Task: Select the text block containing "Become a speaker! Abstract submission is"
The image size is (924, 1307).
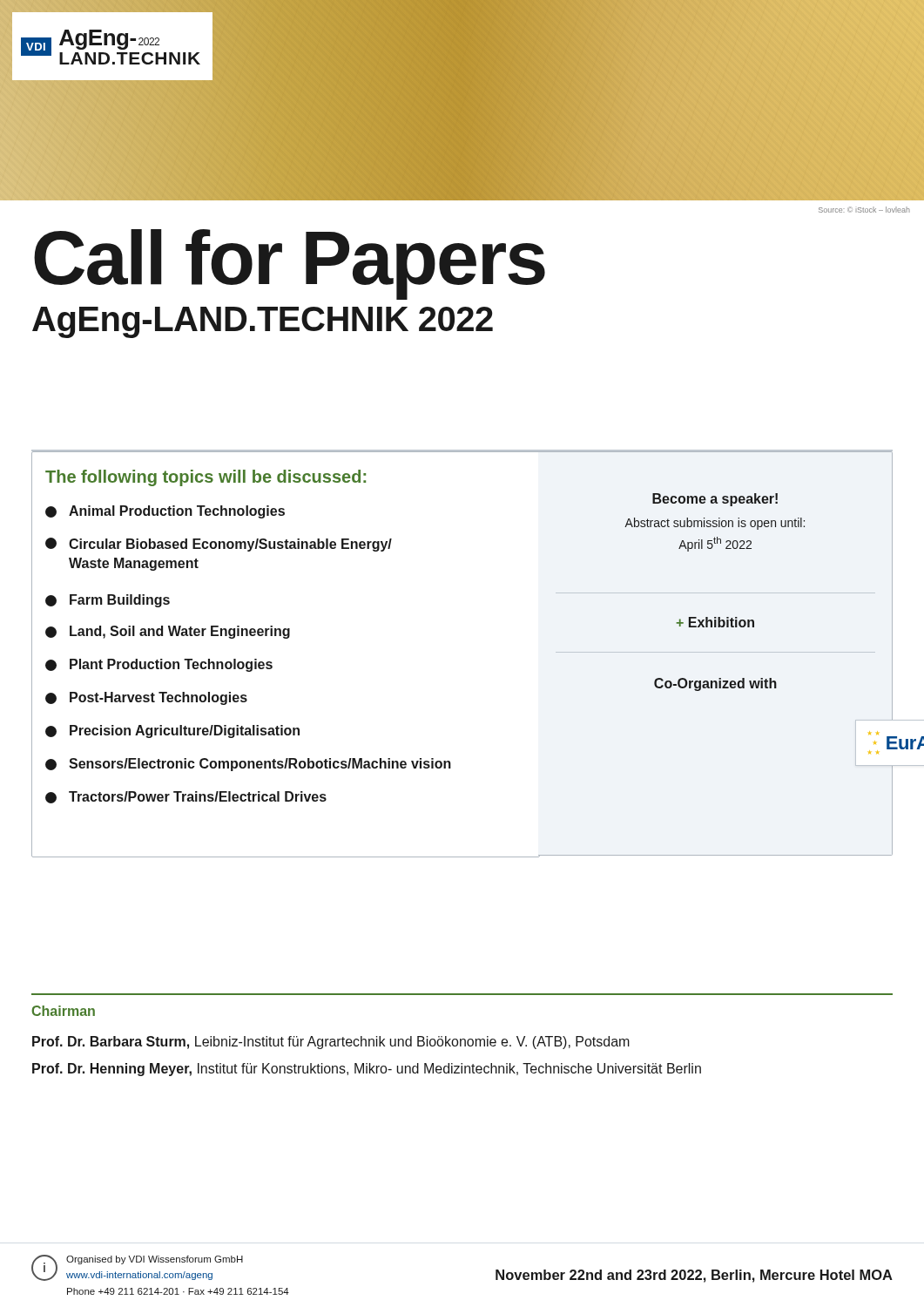Action: pyautogui.click(x=715, y=523)
